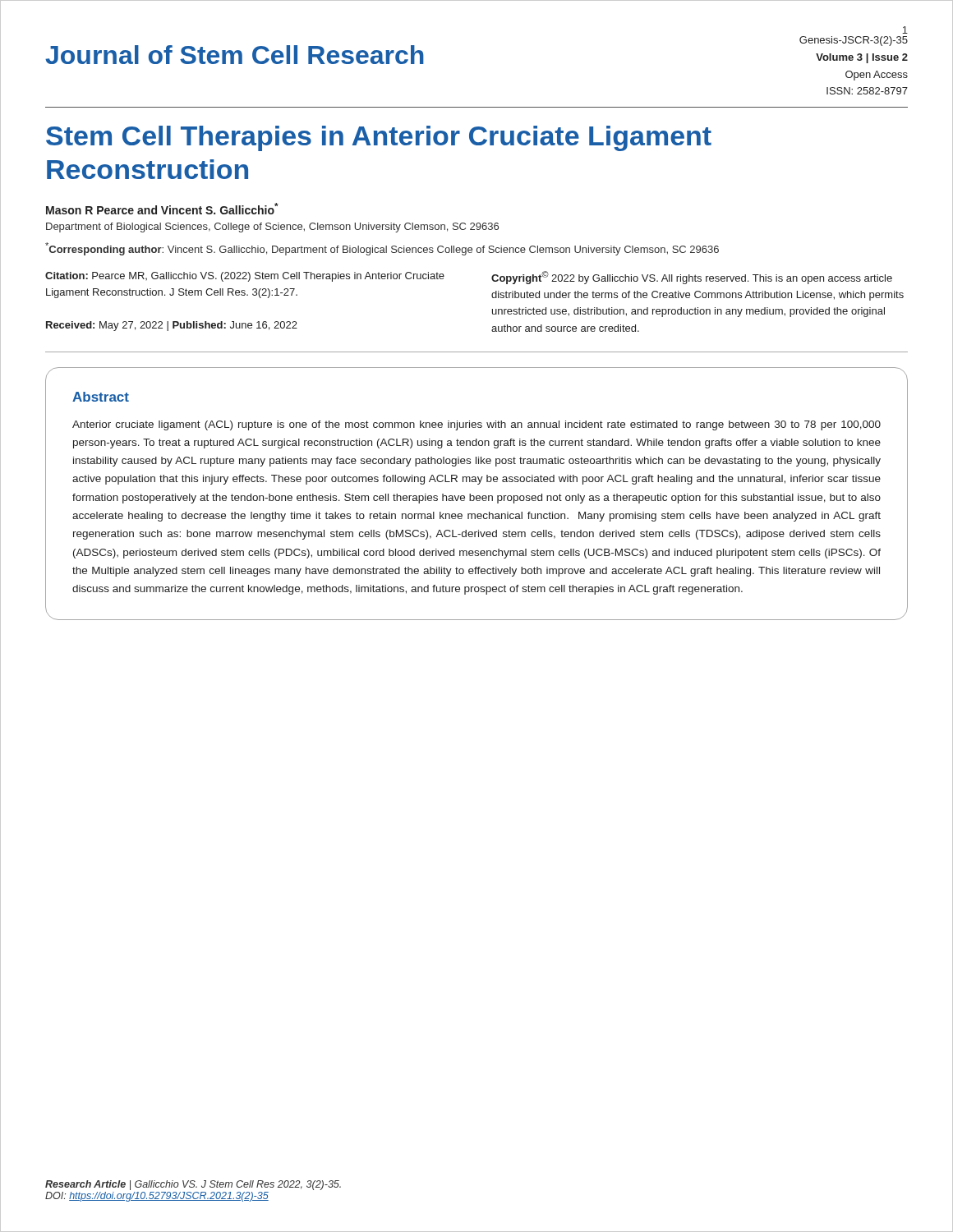
Task: Click on the title containing "Stem Cell Therapies in"
Action: click(378, 152)
